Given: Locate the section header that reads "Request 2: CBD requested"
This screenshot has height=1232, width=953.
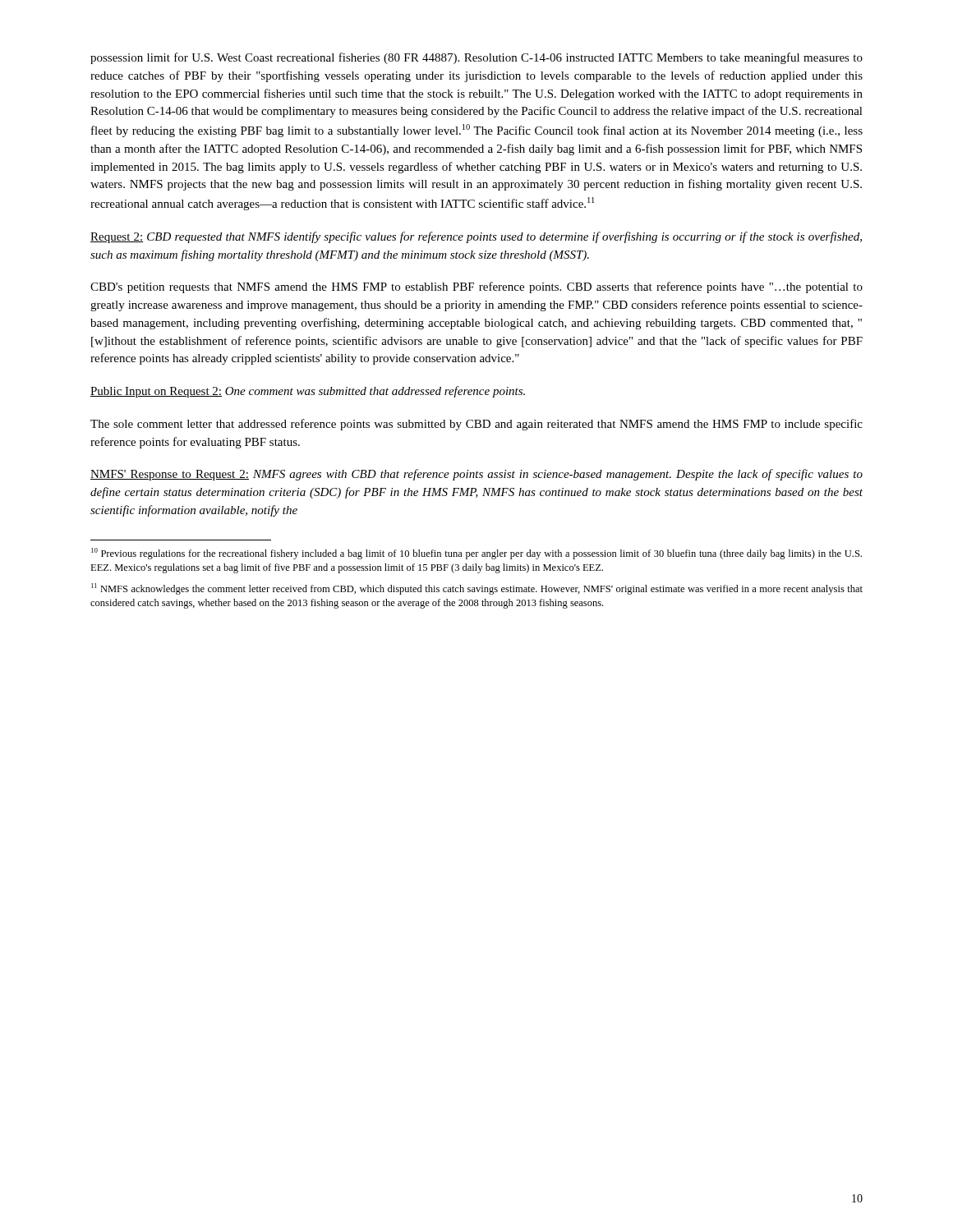Looking at the screenshot, I should click(476, 245).
